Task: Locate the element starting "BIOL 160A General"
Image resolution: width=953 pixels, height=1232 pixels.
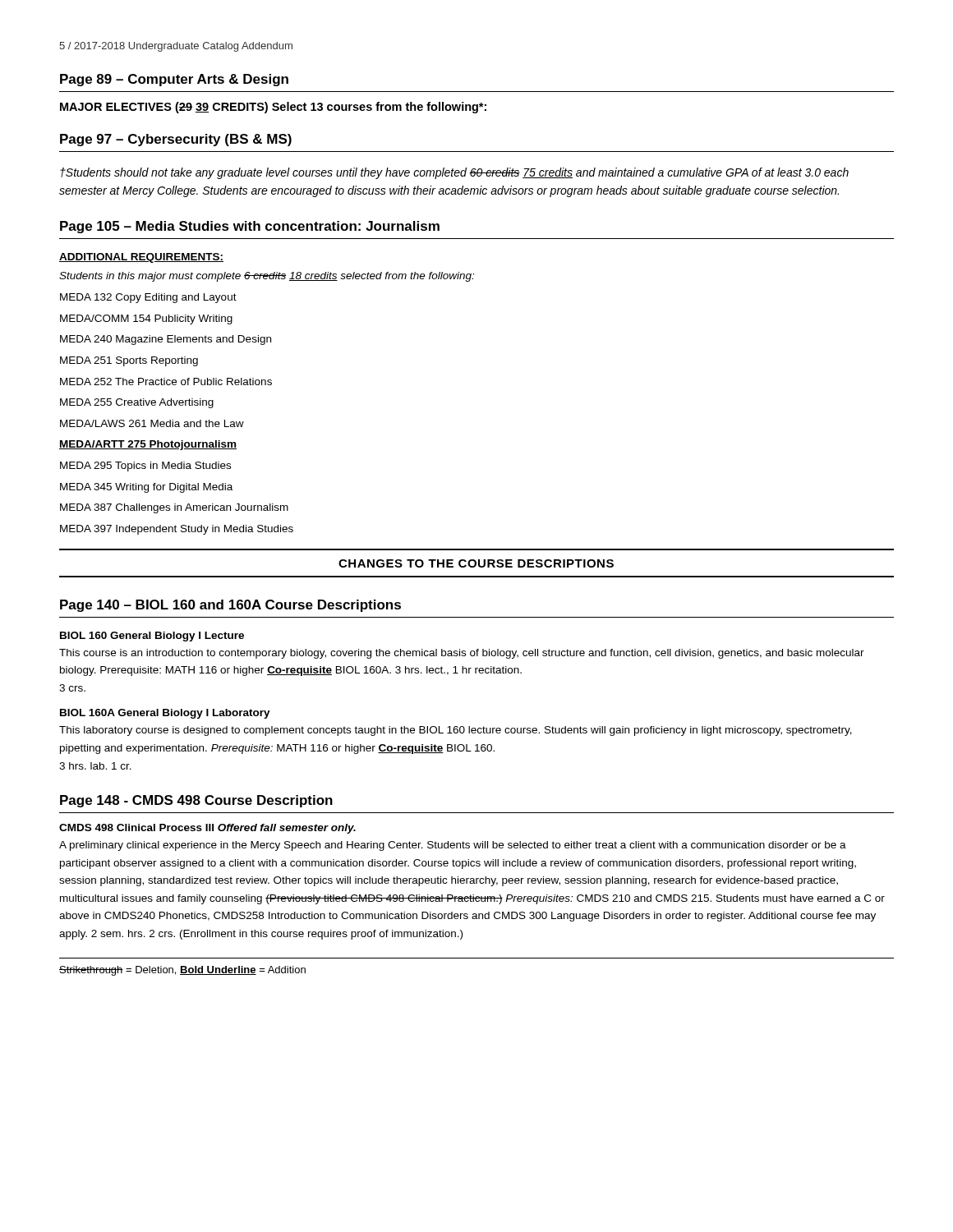Action: click(165, 713)
